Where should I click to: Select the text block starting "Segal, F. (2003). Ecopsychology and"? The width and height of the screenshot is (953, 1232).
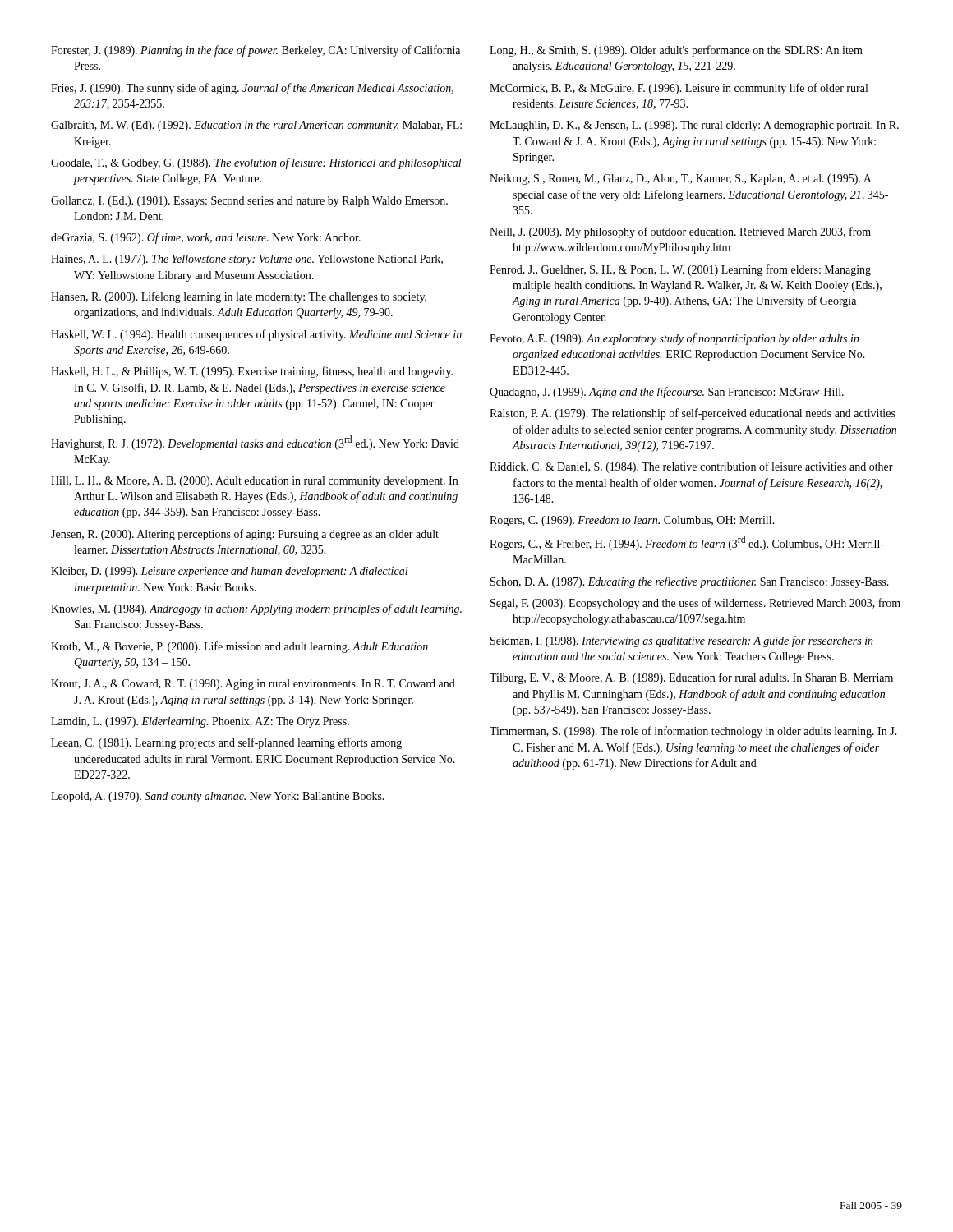695,611
